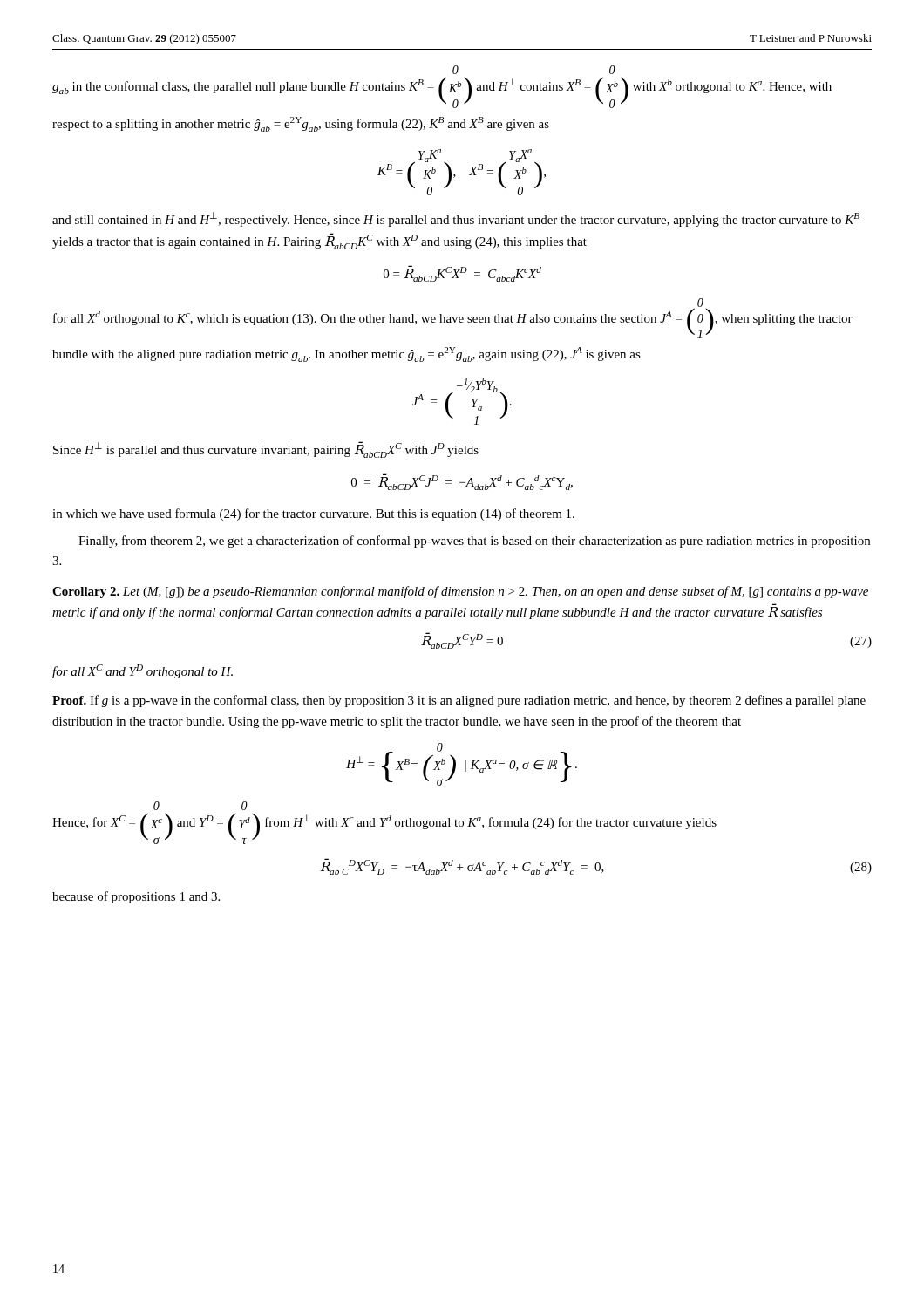Point to the formula beginning "JA = ( −1⁄2ΥbΥb"
924x1308 pixels.
click(x=462, y=403)
